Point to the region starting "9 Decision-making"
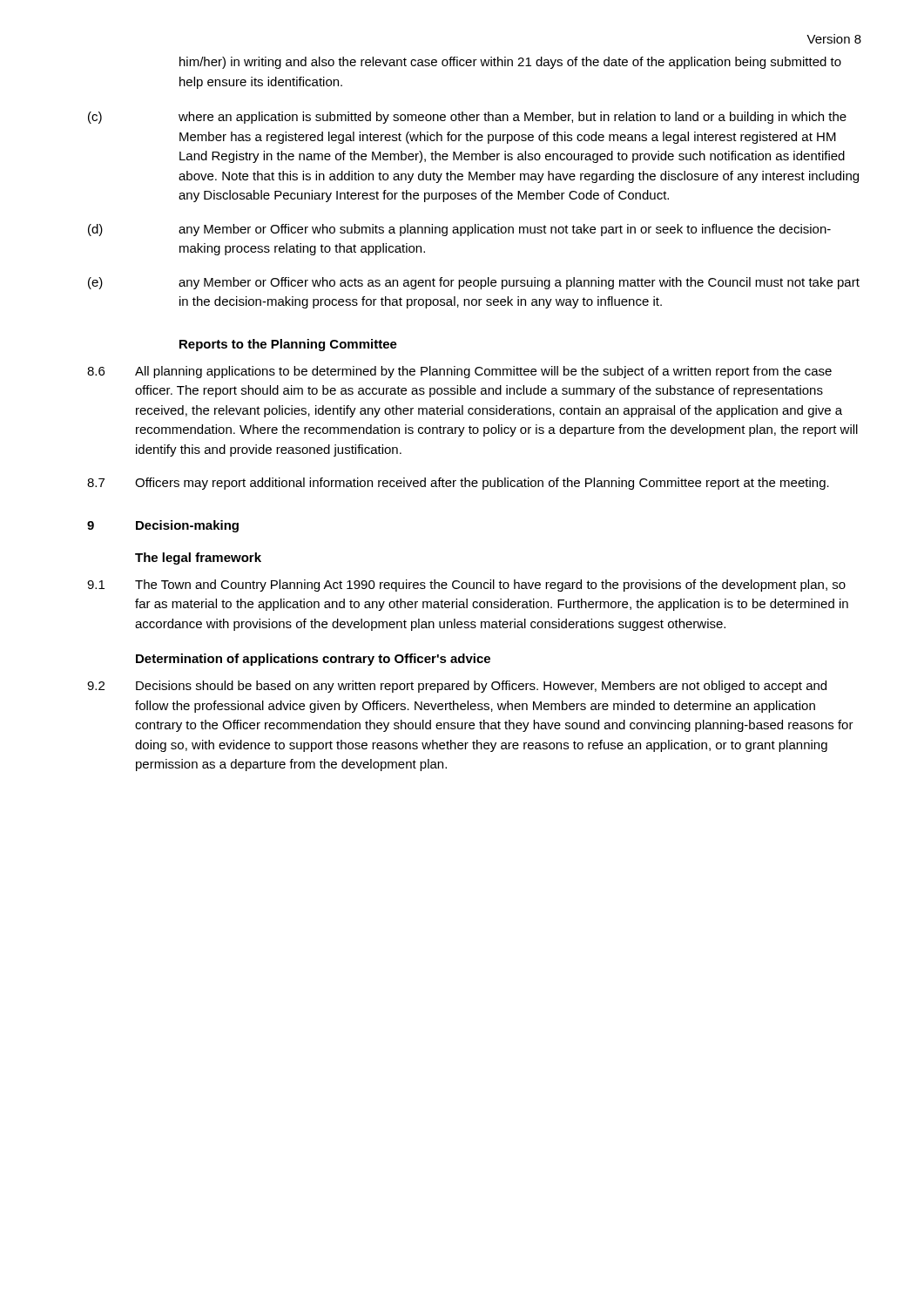Image resolution: width=924 pixels, height=1307 pixels. tap(163, 525)
